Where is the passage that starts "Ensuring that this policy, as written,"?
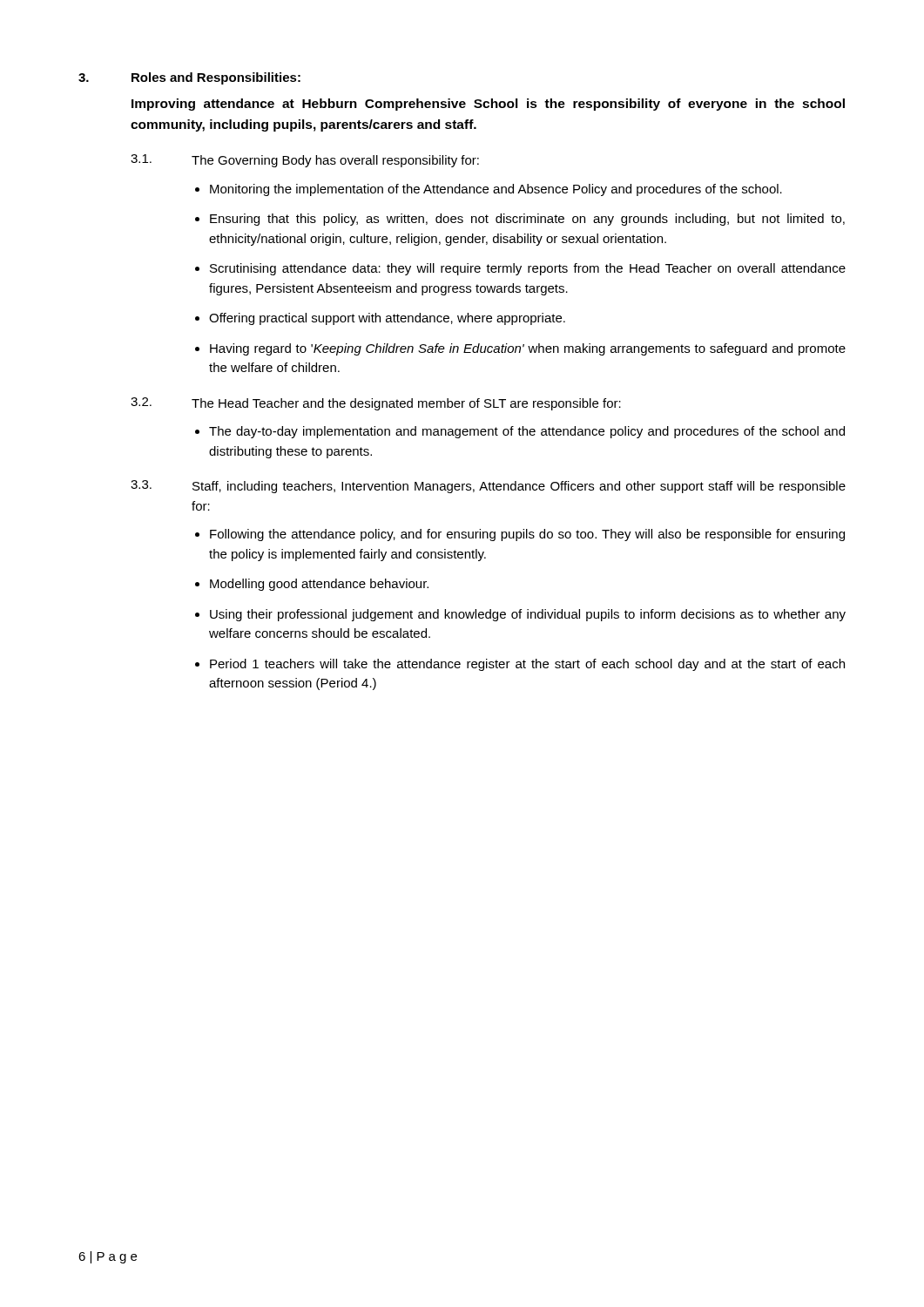This screenshot has width=924, height=1307. click(527, 228)
